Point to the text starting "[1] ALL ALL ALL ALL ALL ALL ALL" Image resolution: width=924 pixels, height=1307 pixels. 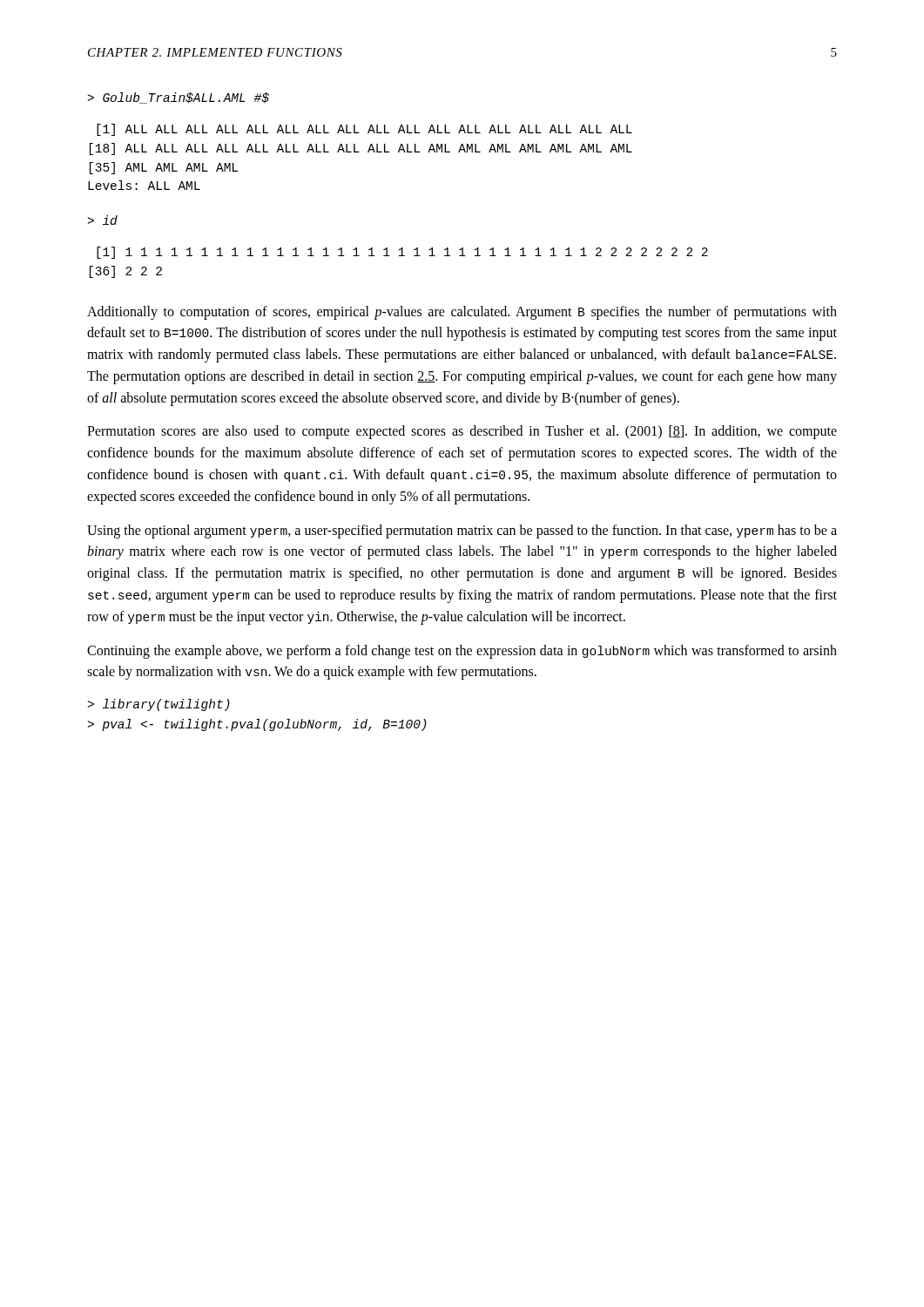462,159
